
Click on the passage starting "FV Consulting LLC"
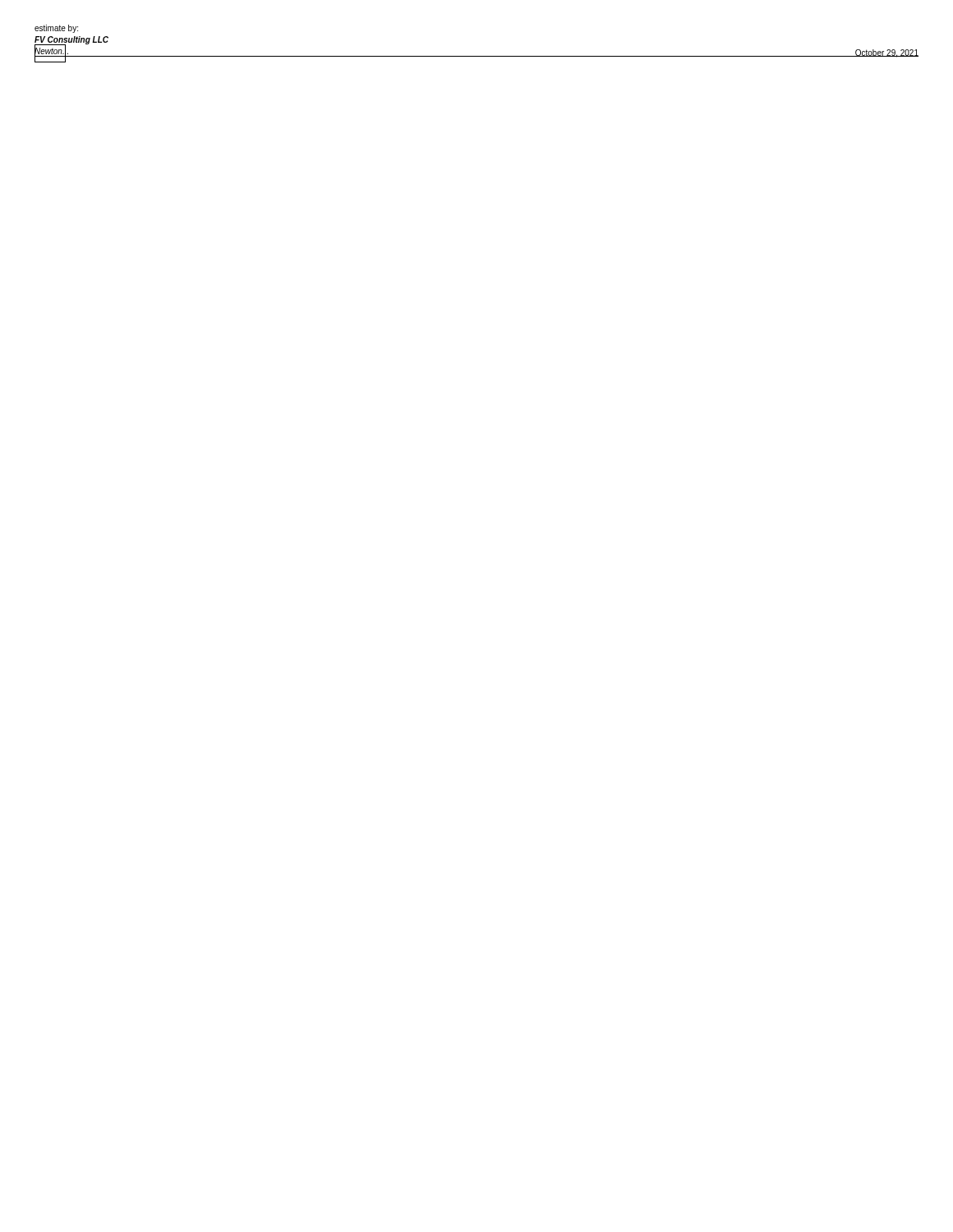point(71,40)
